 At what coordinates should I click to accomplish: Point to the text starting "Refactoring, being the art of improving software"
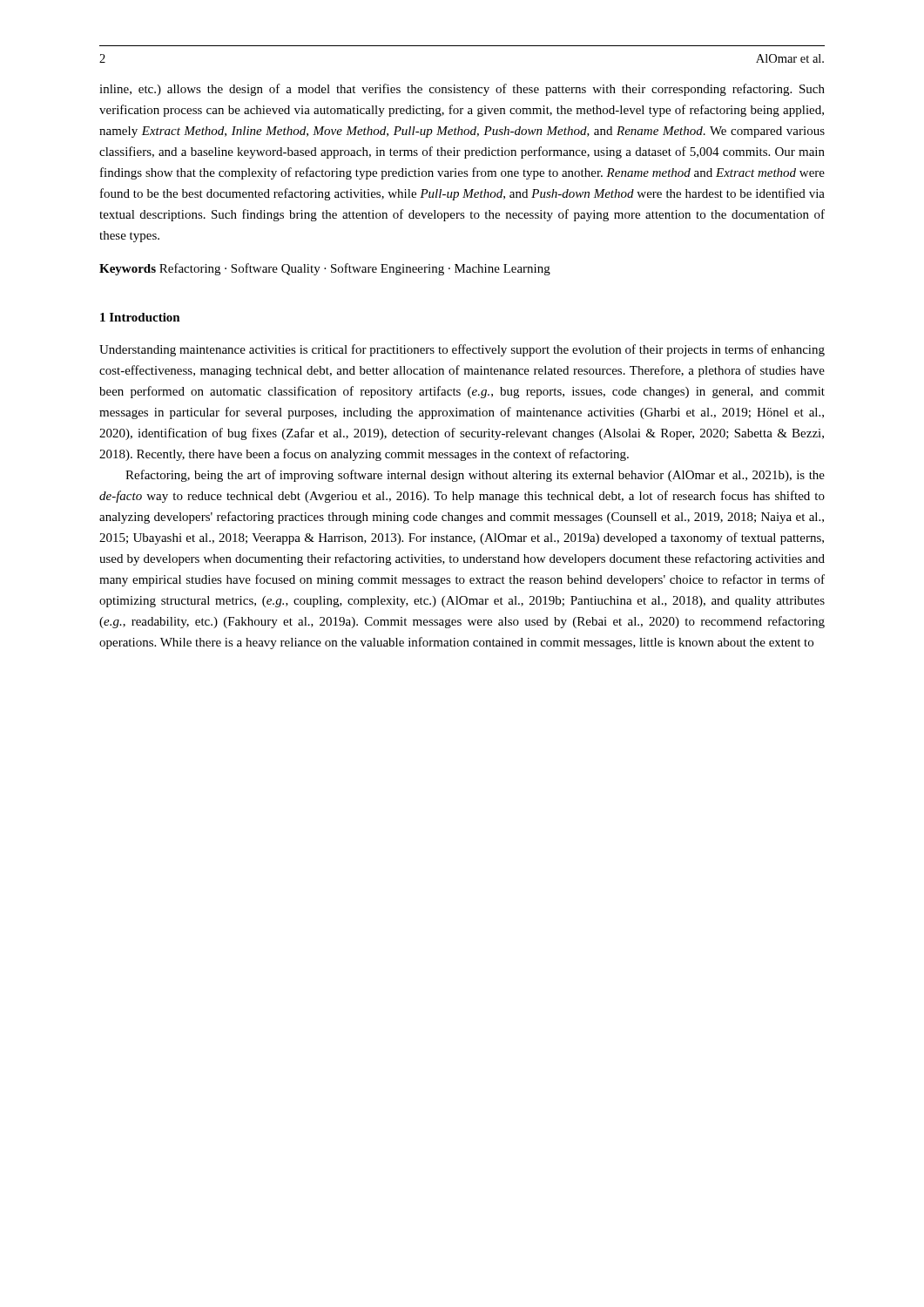pos(462,558)
